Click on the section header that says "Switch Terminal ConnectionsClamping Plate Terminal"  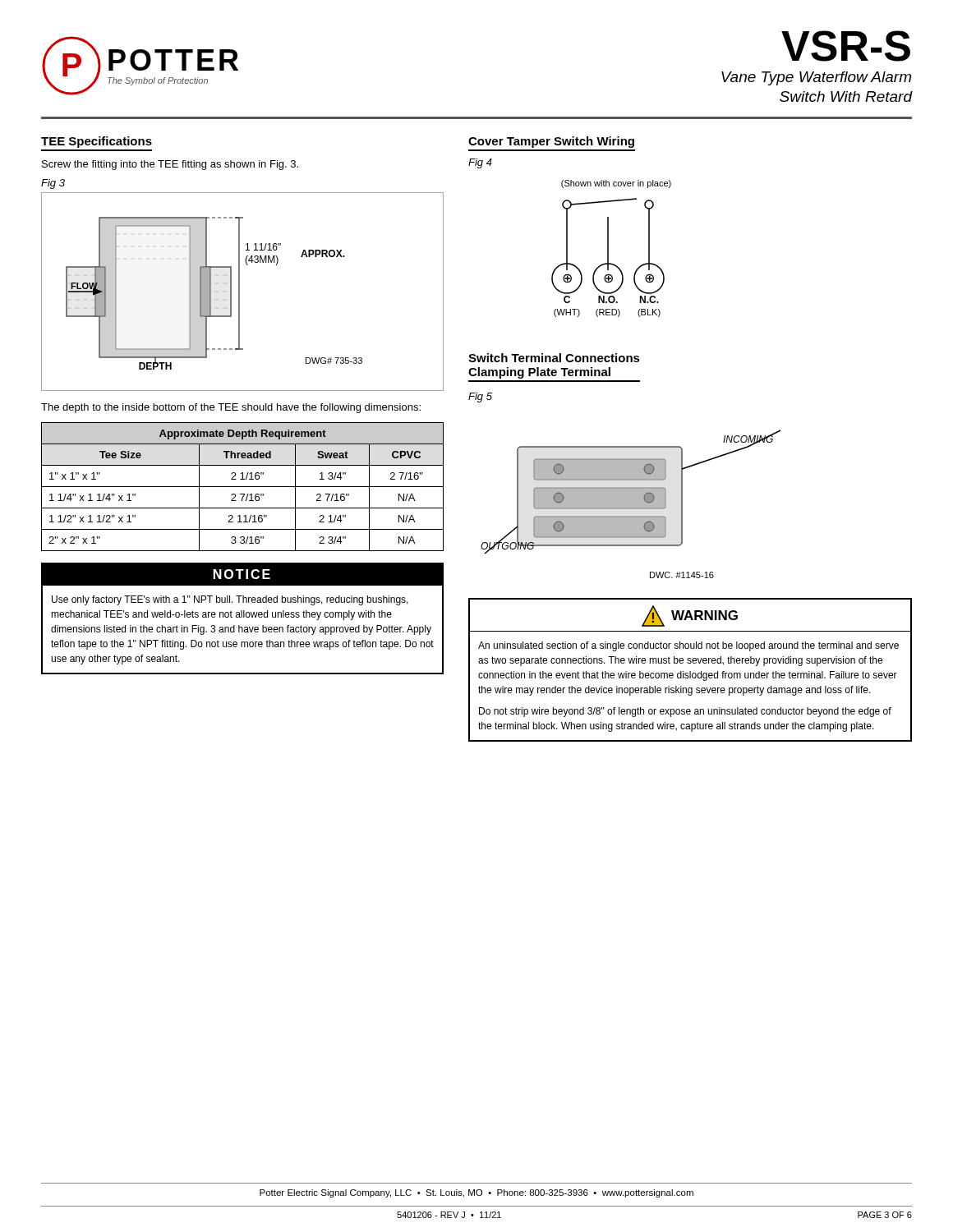(554, 366)
